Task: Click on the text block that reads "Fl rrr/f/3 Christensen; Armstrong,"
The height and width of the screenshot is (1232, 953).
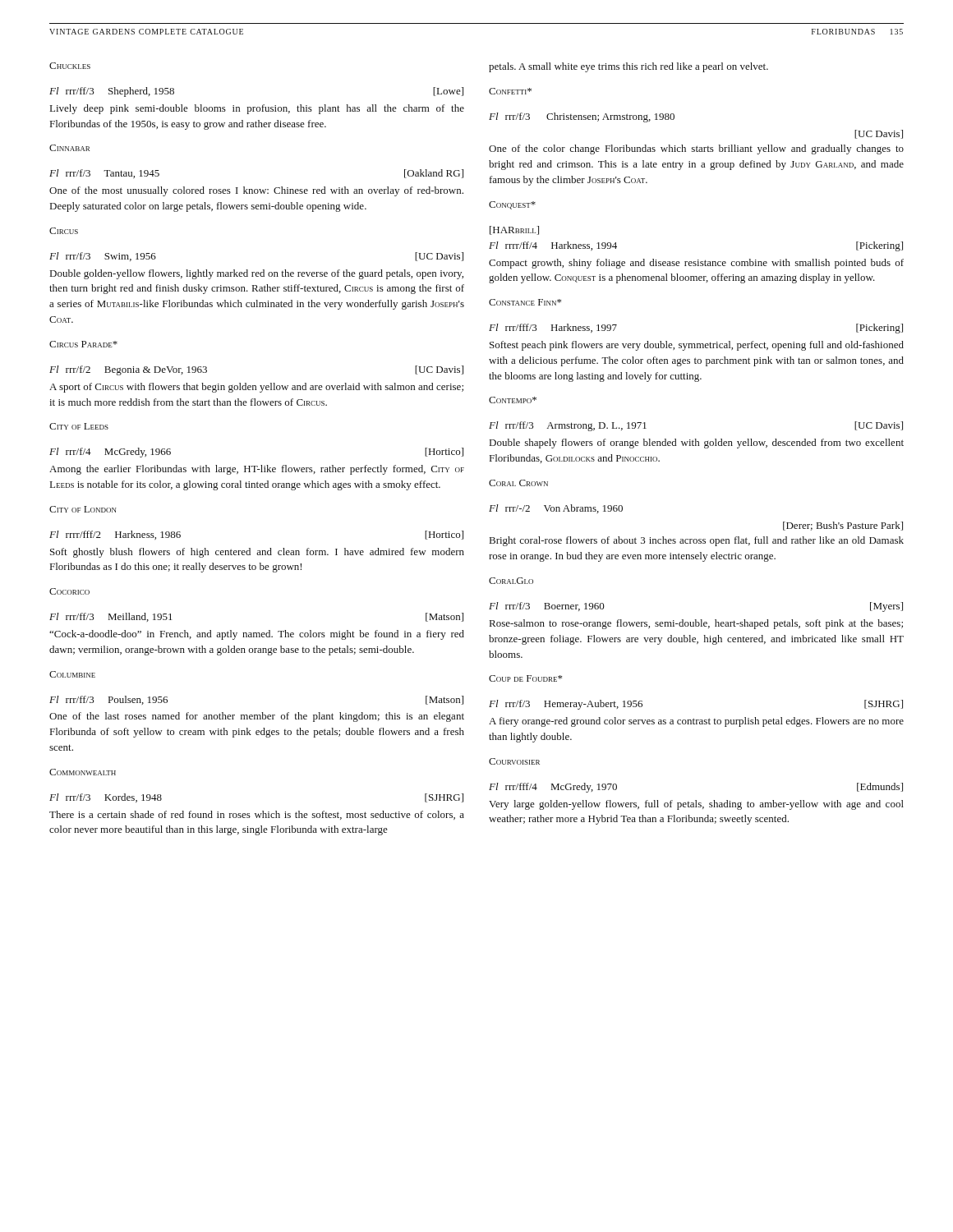Action: pos(696,149)
